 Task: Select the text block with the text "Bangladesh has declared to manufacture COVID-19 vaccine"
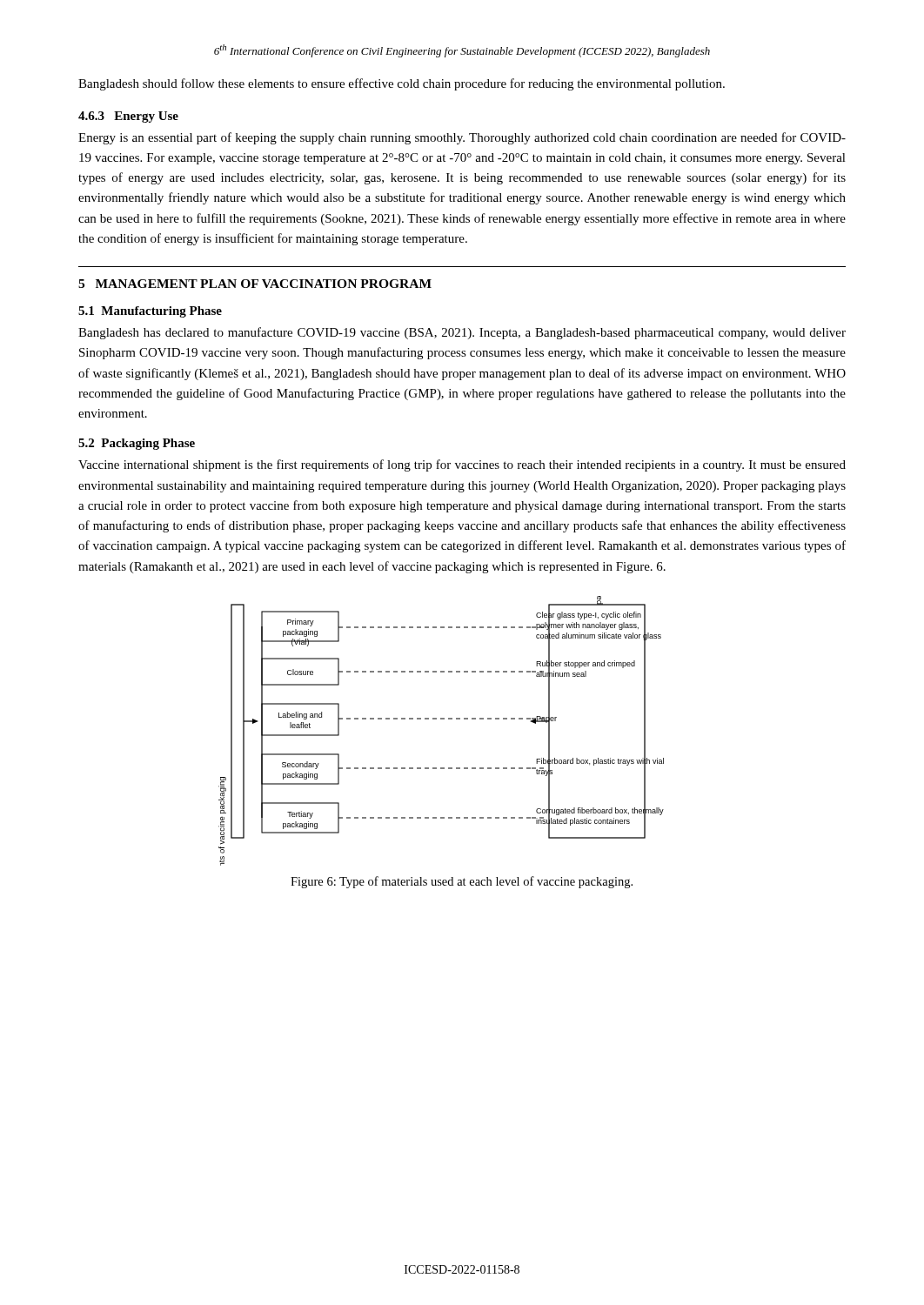tap(462, 373)
